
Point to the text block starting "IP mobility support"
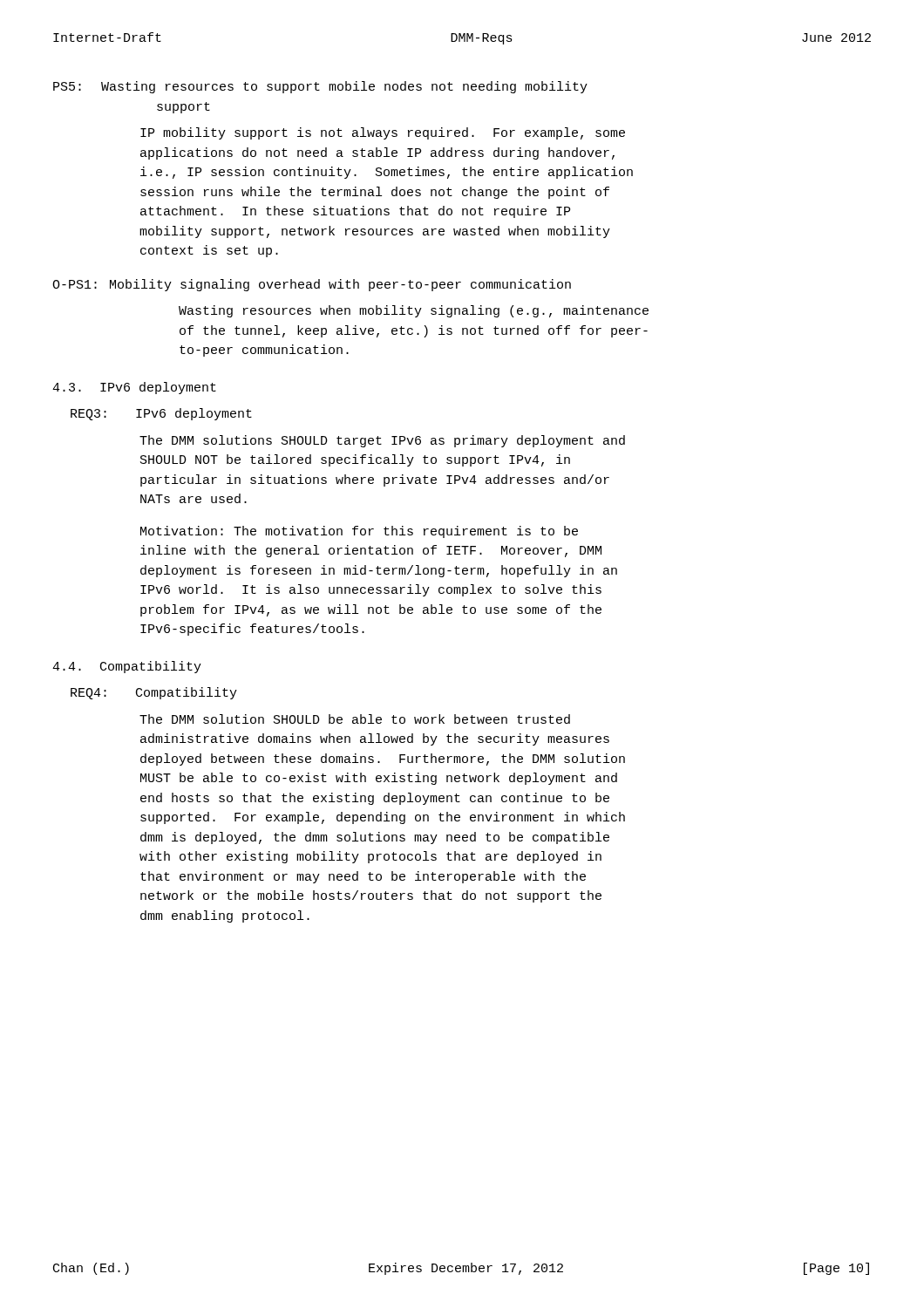(387, 193)
